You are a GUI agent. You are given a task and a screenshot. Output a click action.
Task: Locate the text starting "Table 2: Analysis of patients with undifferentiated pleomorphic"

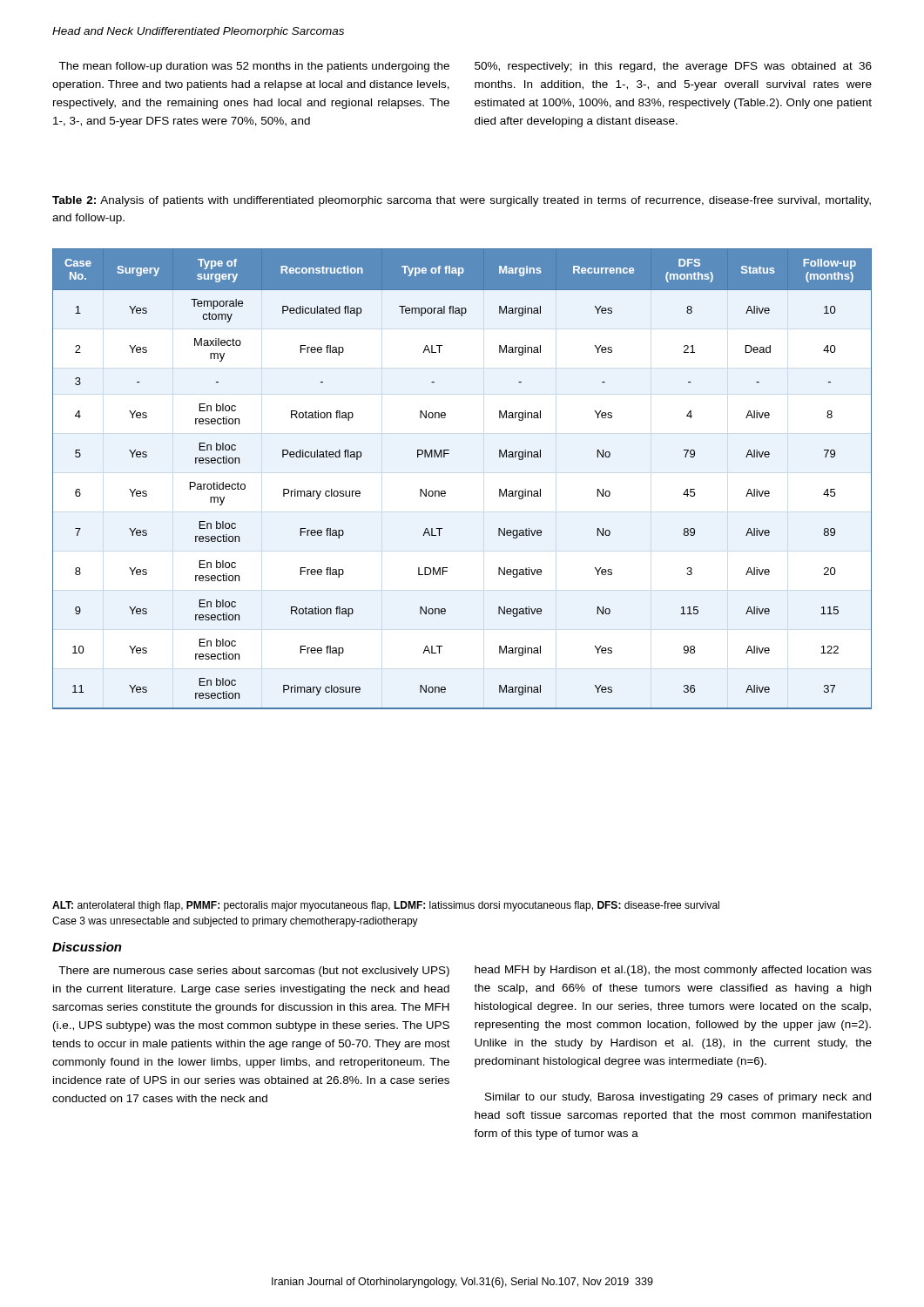(462, 209)
